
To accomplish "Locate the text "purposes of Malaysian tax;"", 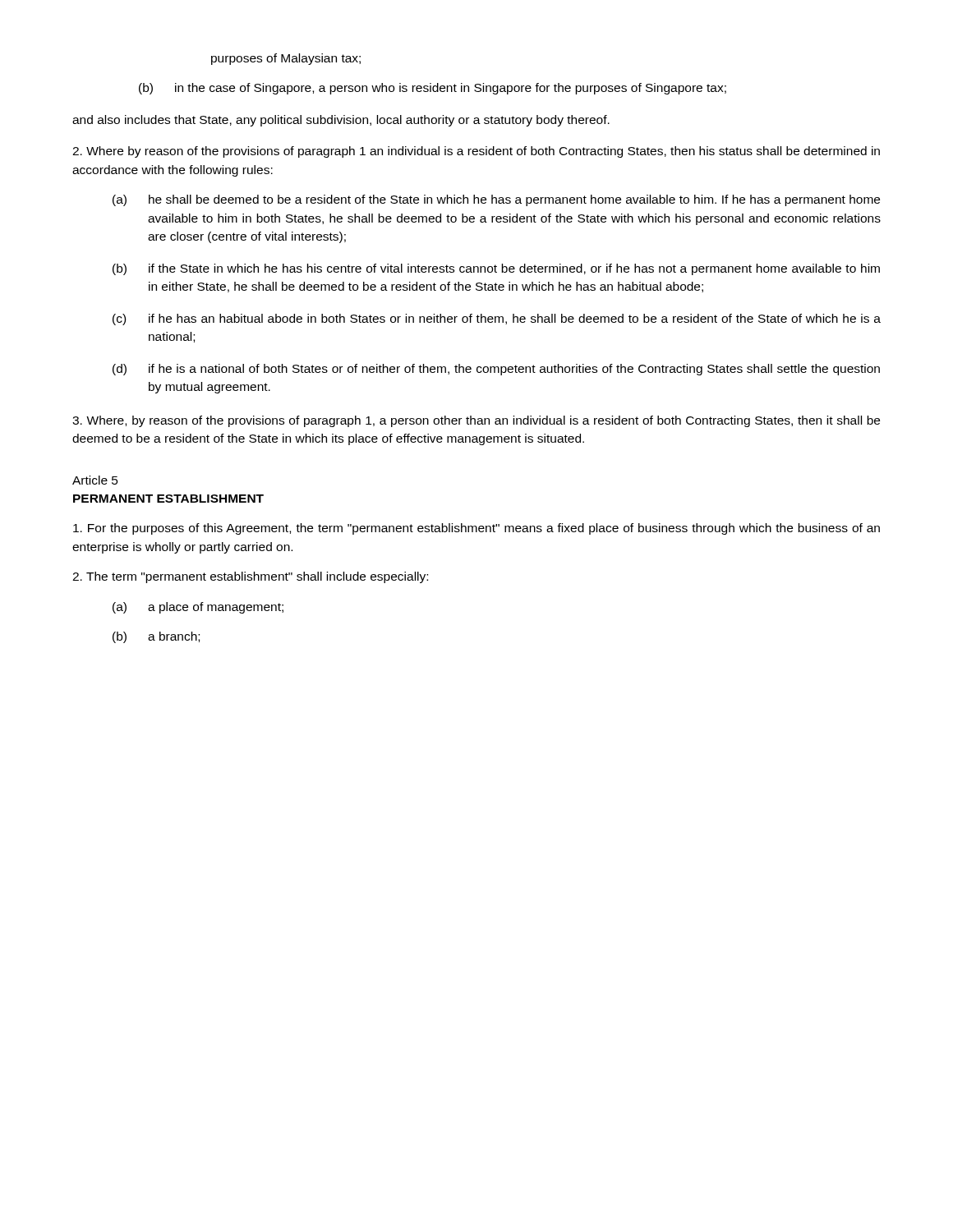I will coord(286,58).
